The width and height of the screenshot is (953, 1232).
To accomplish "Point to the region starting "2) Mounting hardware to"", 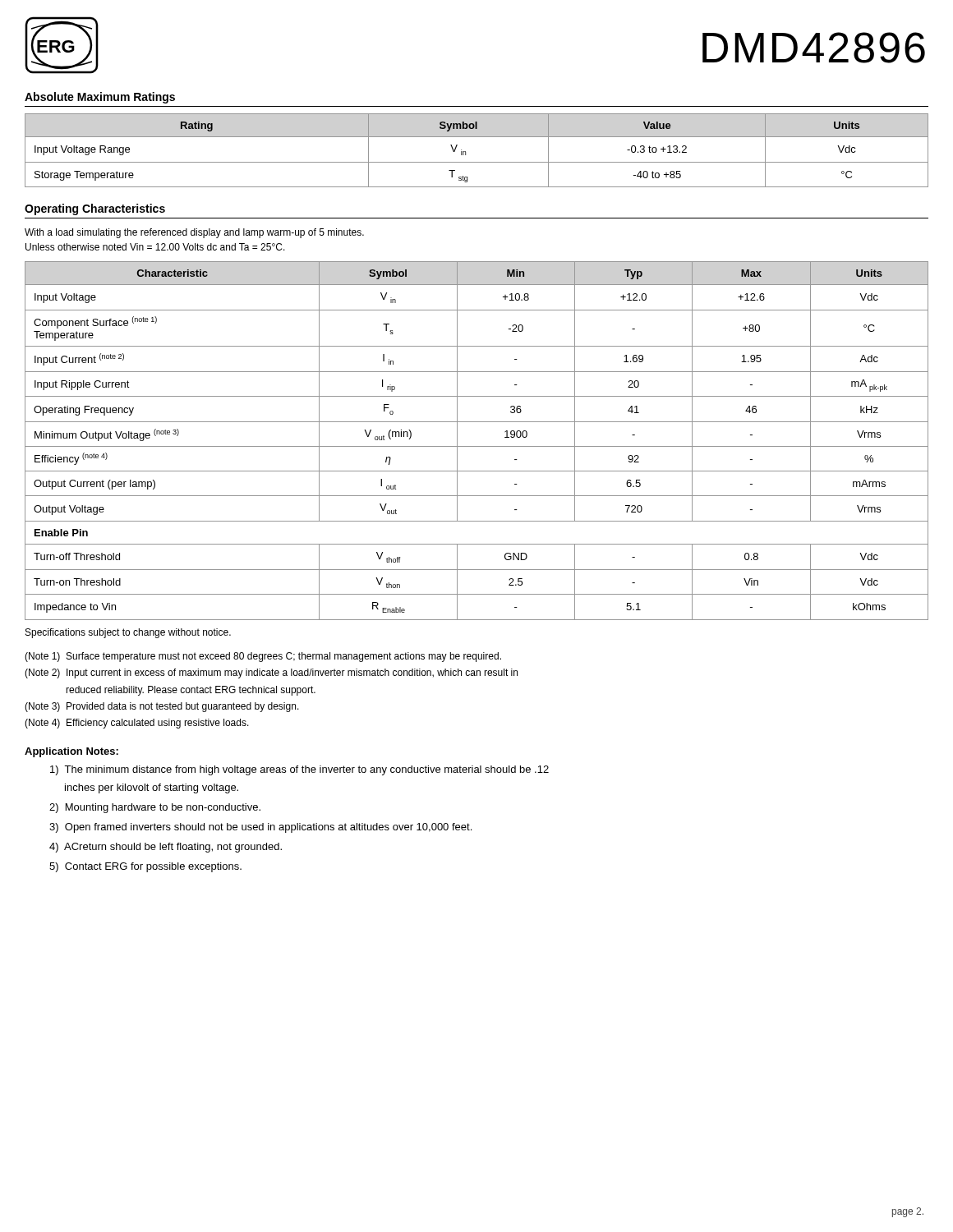I will tap(155, 807).
